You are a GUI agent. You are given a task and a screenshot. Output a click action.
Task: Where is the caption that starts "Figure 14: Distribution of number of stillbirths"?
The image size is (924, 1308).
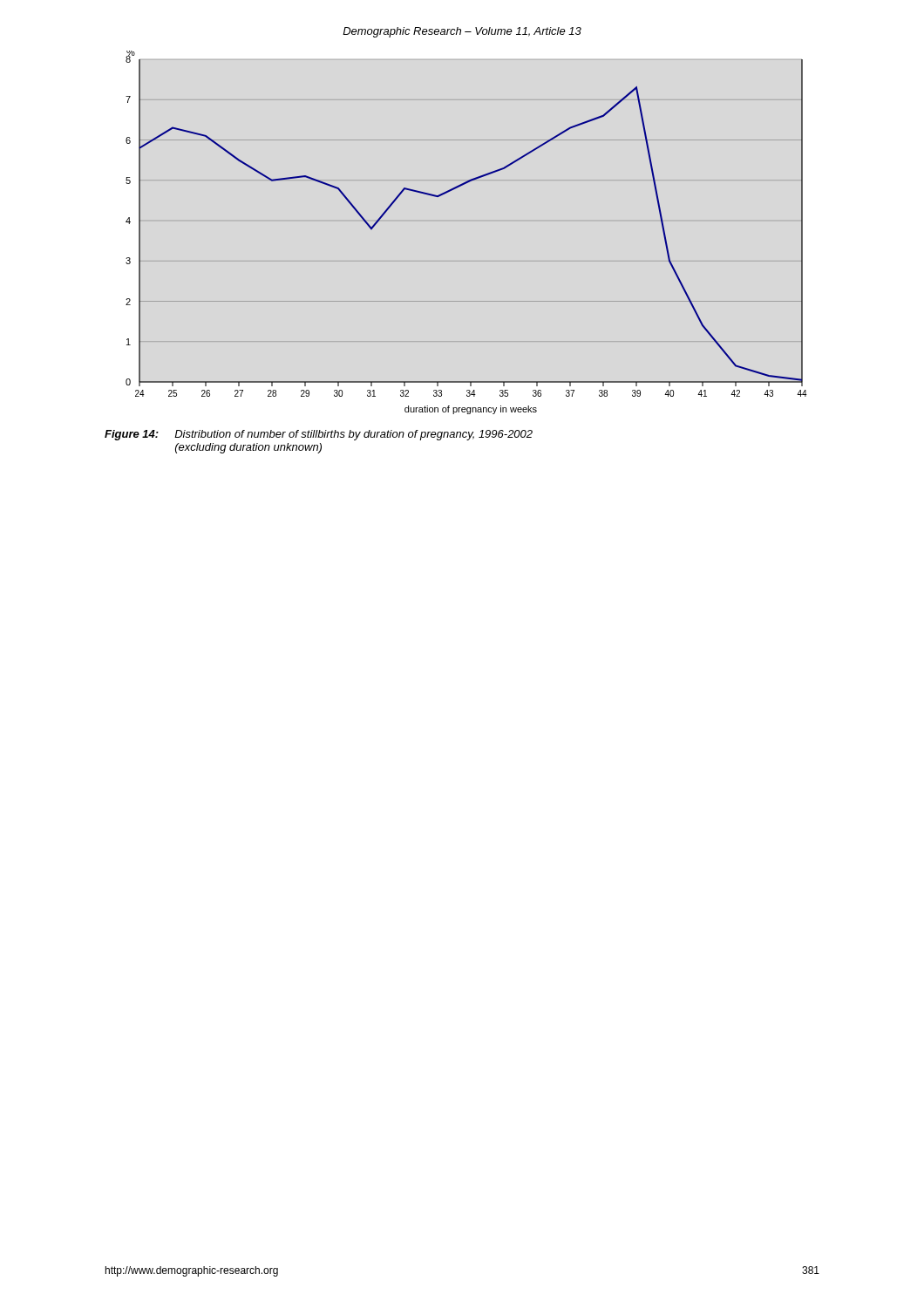point(319,440)
